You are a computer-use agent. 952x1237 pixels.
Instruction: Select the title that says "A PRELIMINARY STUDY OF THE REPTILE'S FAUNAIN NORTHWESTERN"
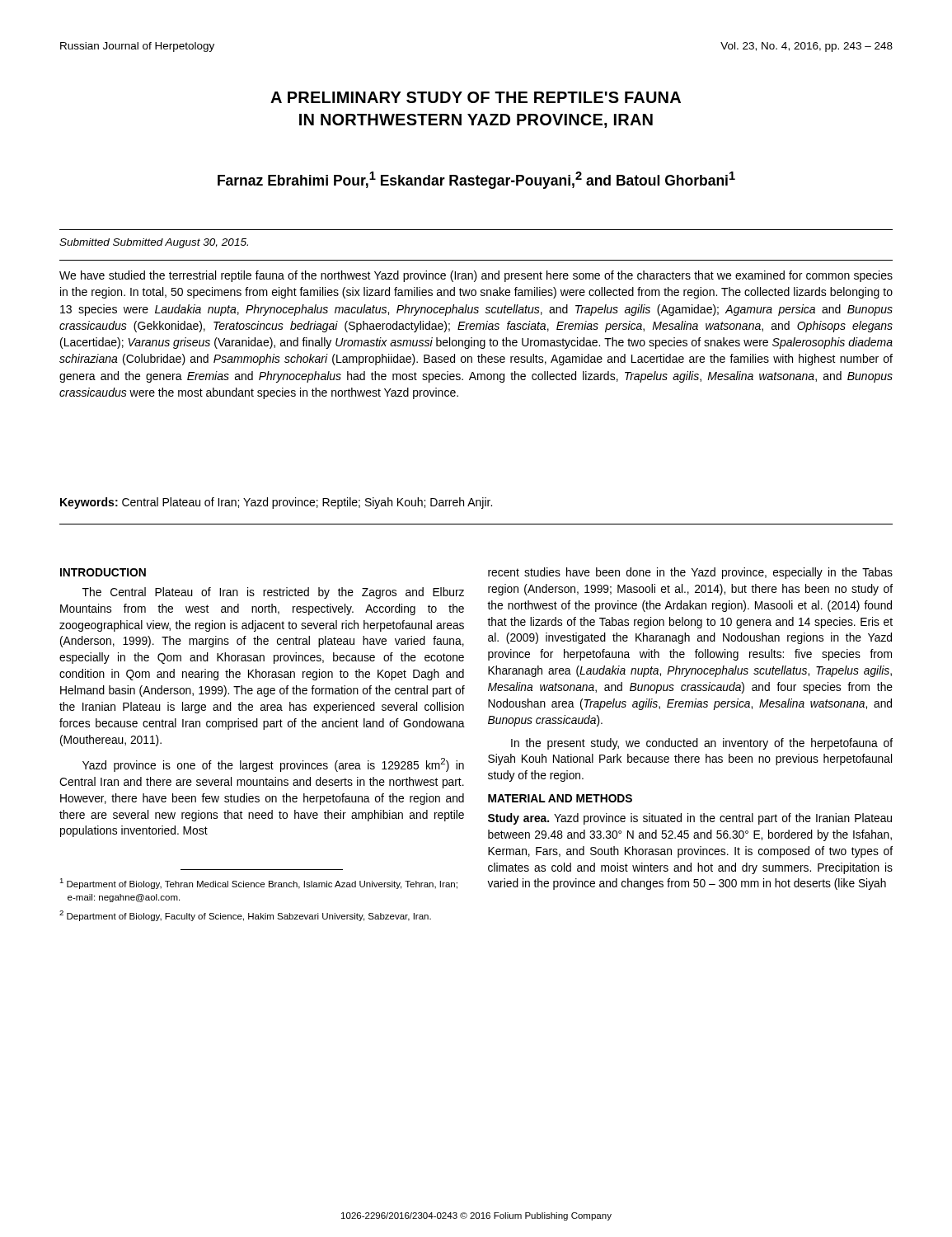point(476,109)
